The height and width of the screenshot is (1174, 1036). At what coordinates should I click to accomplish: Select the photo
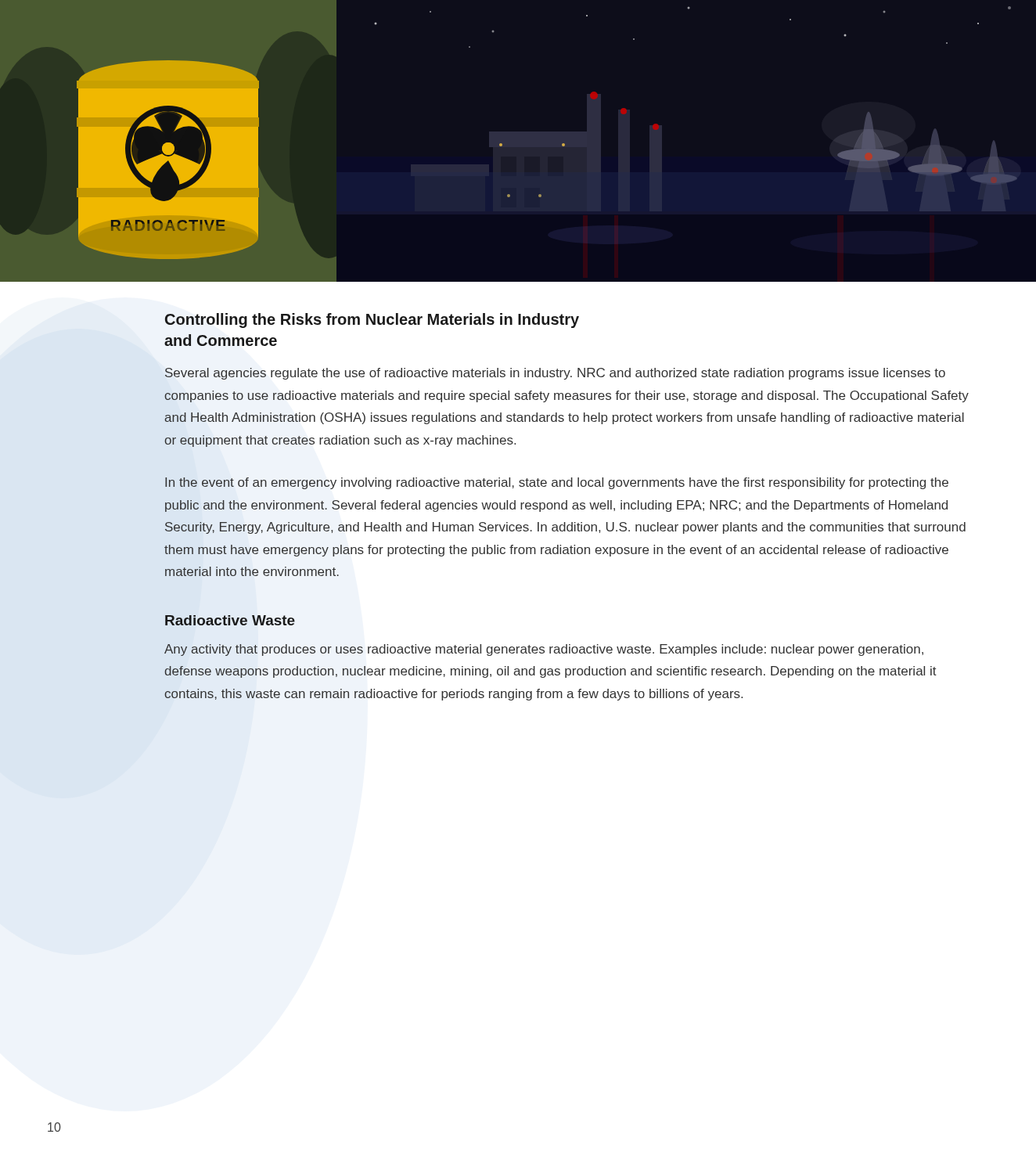click(518, 141)
